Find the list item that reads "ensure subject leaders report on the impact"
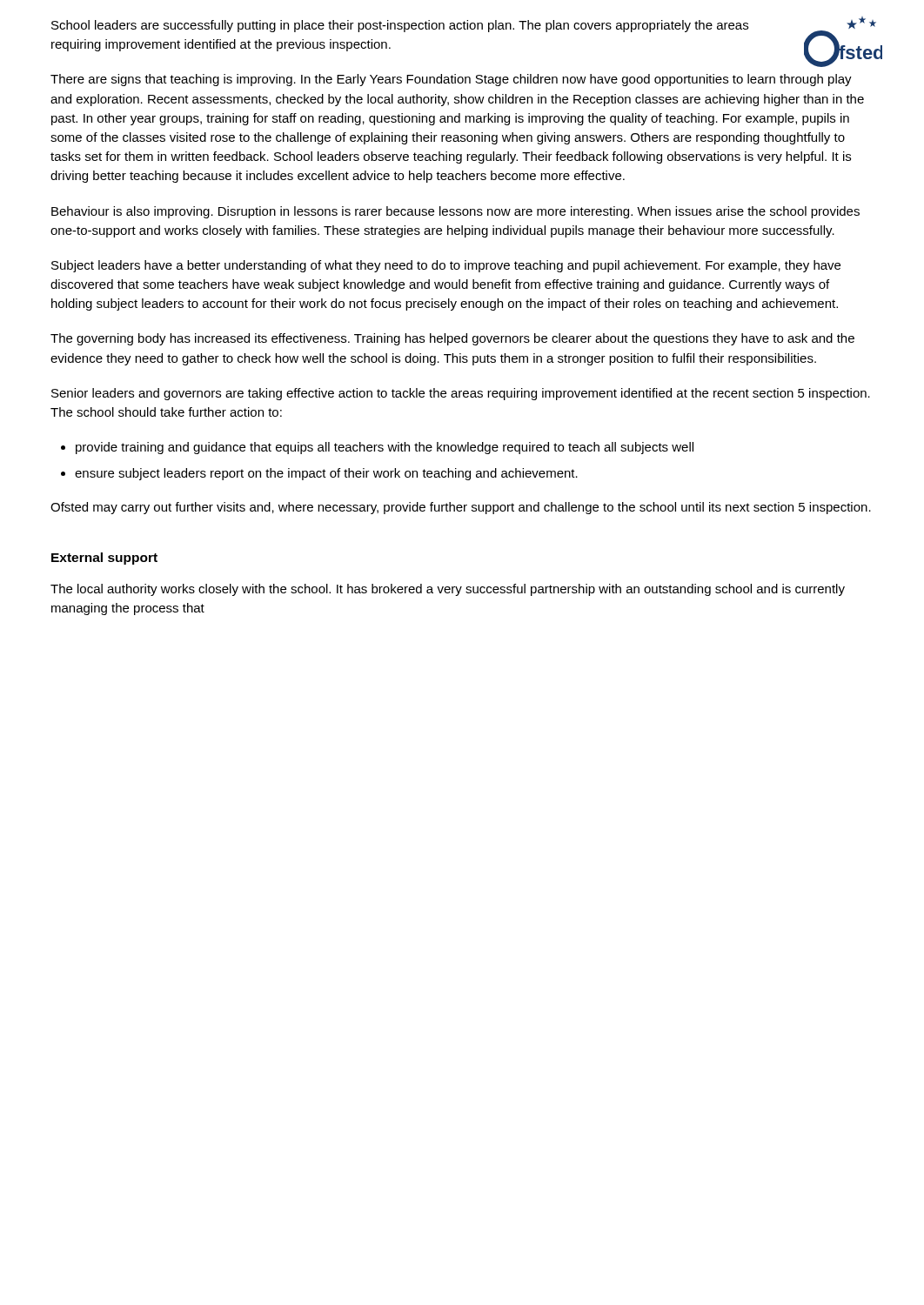This screenshot has width=924, height=1305. [x=327, y=473]
